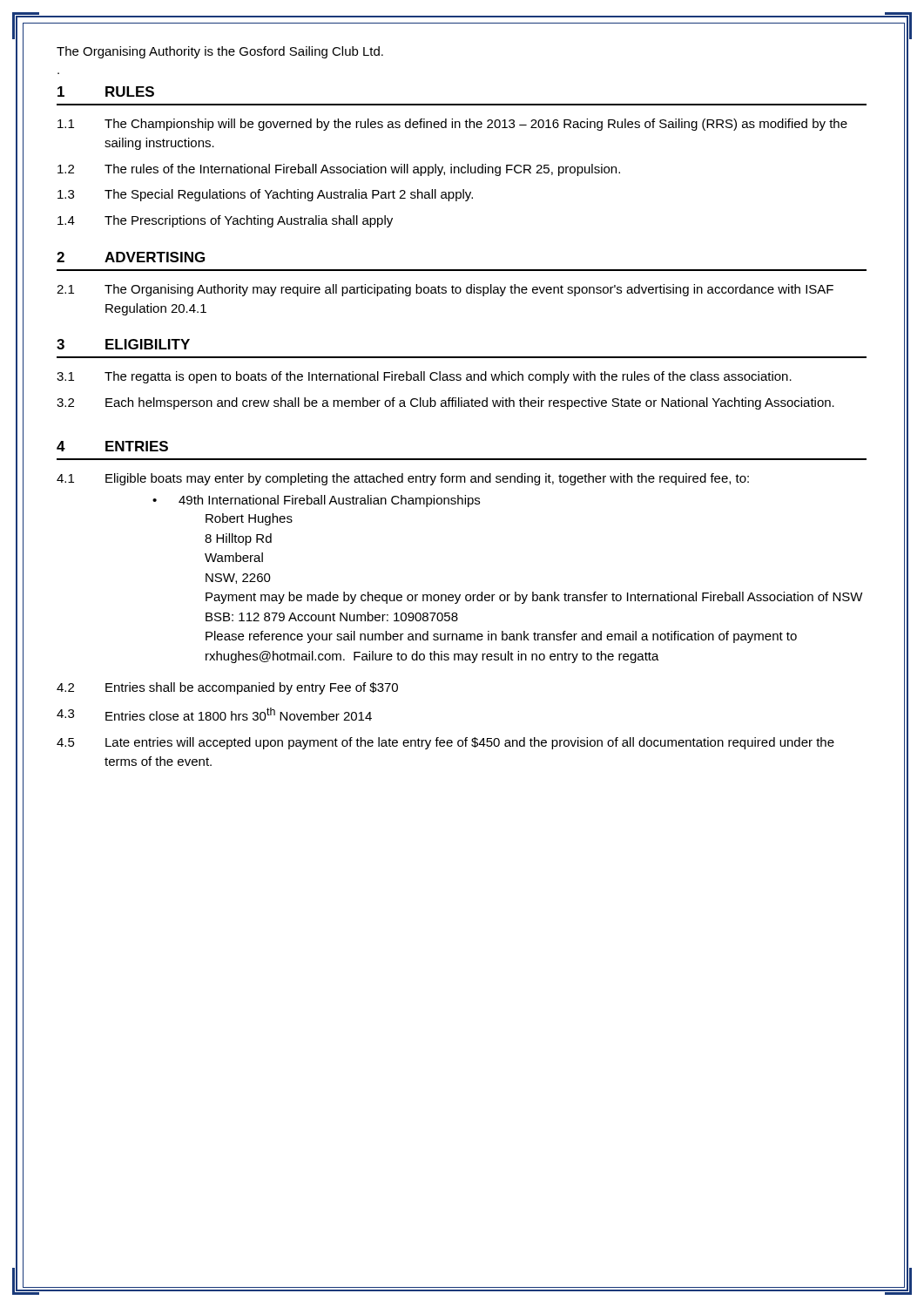Find the section header that reads "4 ENTRIES"

click(x=113, y=447)
